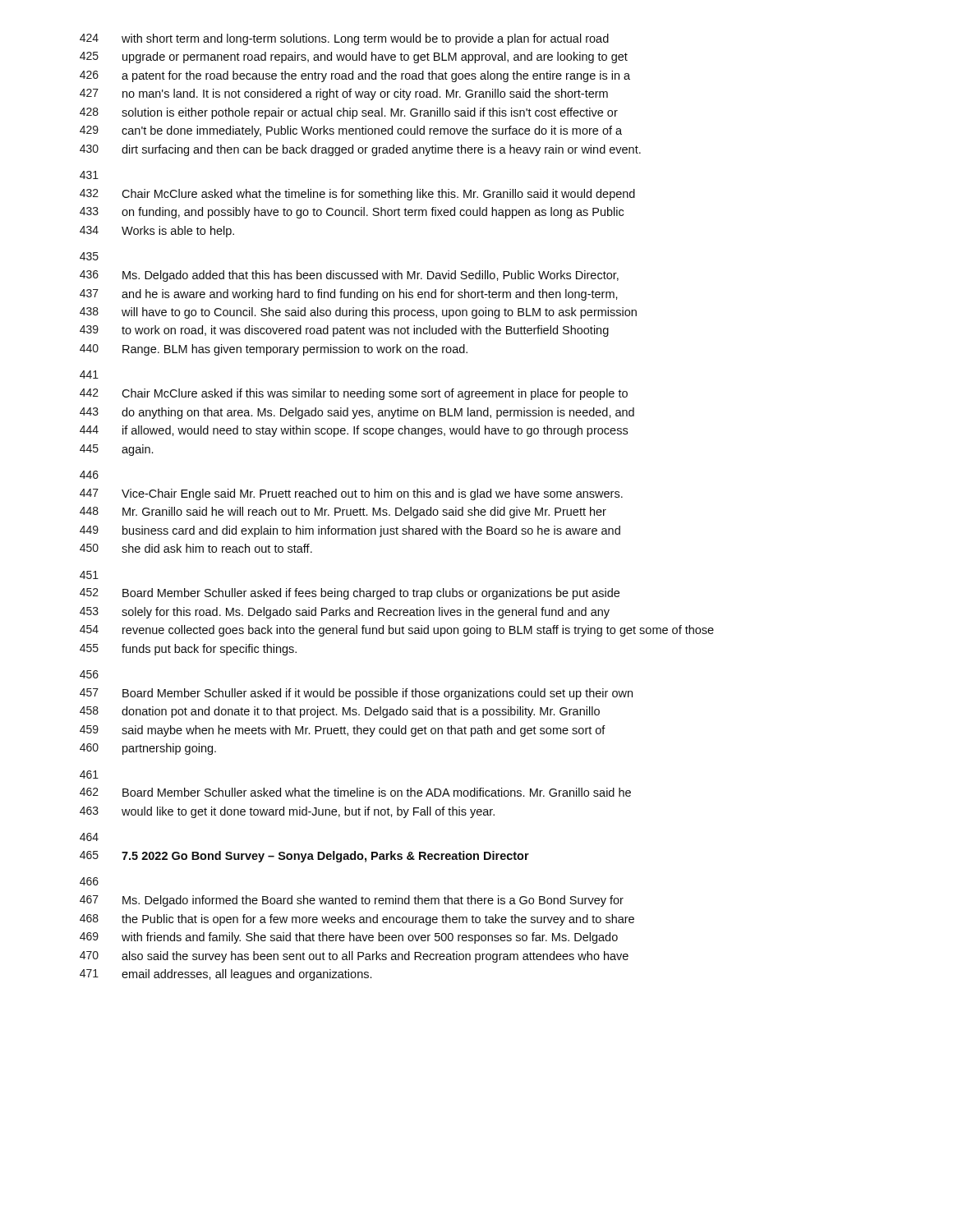Click on the list item containing "452 Board Member Schuller asked if"
This screenshot has width=953, height=1232.
[476, 593]
